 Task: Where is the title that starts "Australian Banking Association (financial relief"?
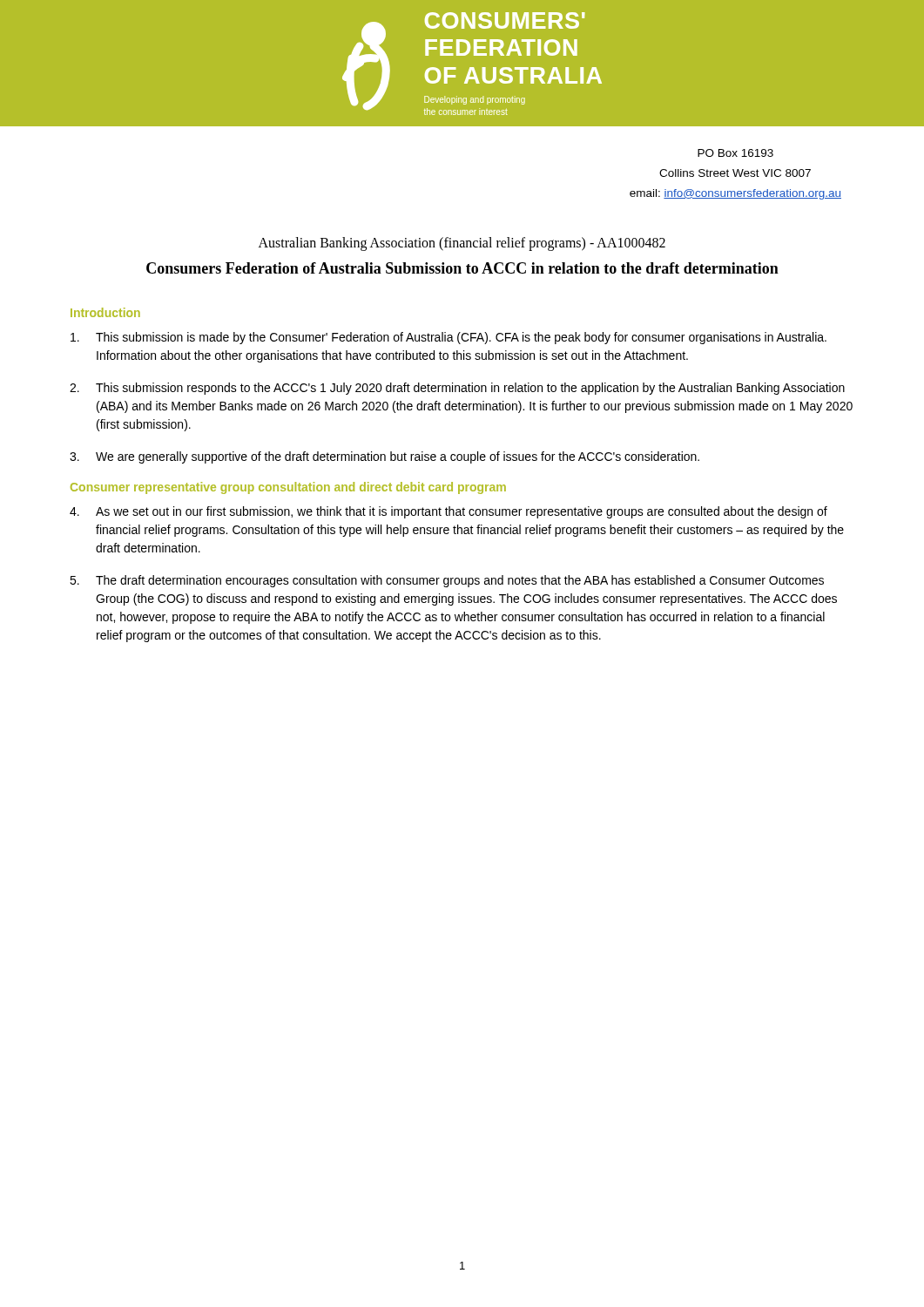(462, 243)
